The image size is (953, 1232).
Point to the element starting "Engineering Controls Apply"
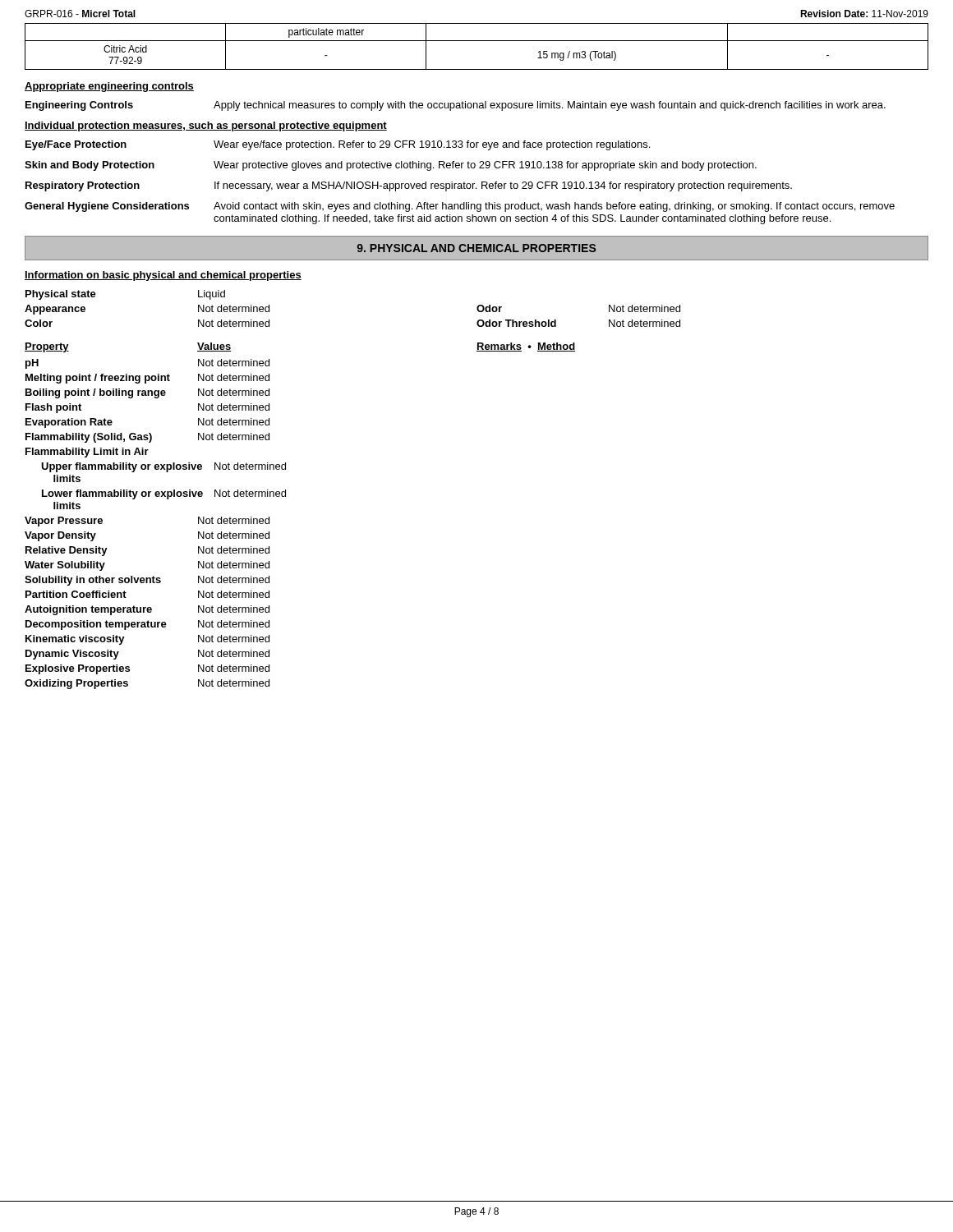tap(476, 105)
